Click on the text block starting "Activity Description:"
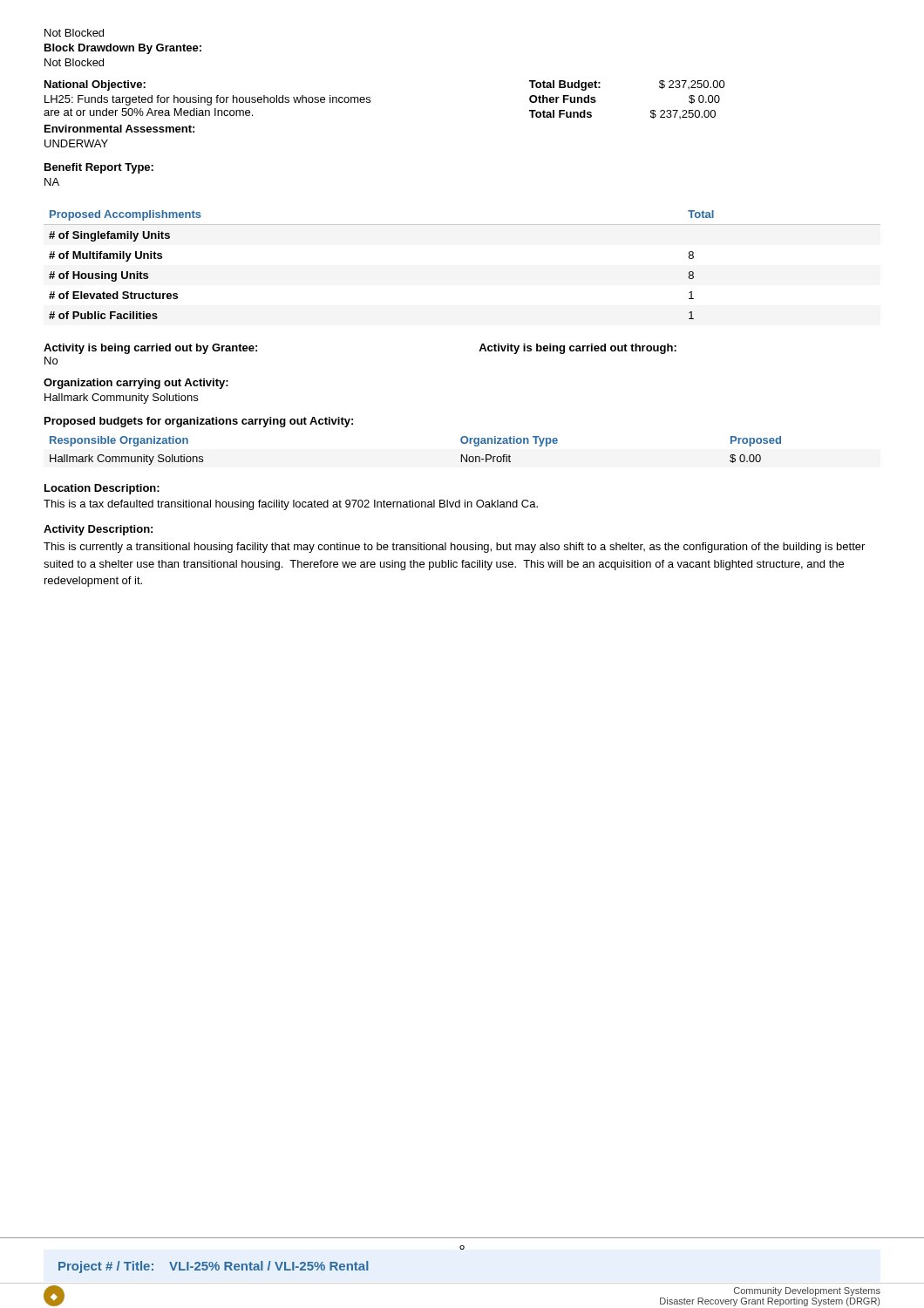Viewport: 924px width, 1308px height. point(99,529)
